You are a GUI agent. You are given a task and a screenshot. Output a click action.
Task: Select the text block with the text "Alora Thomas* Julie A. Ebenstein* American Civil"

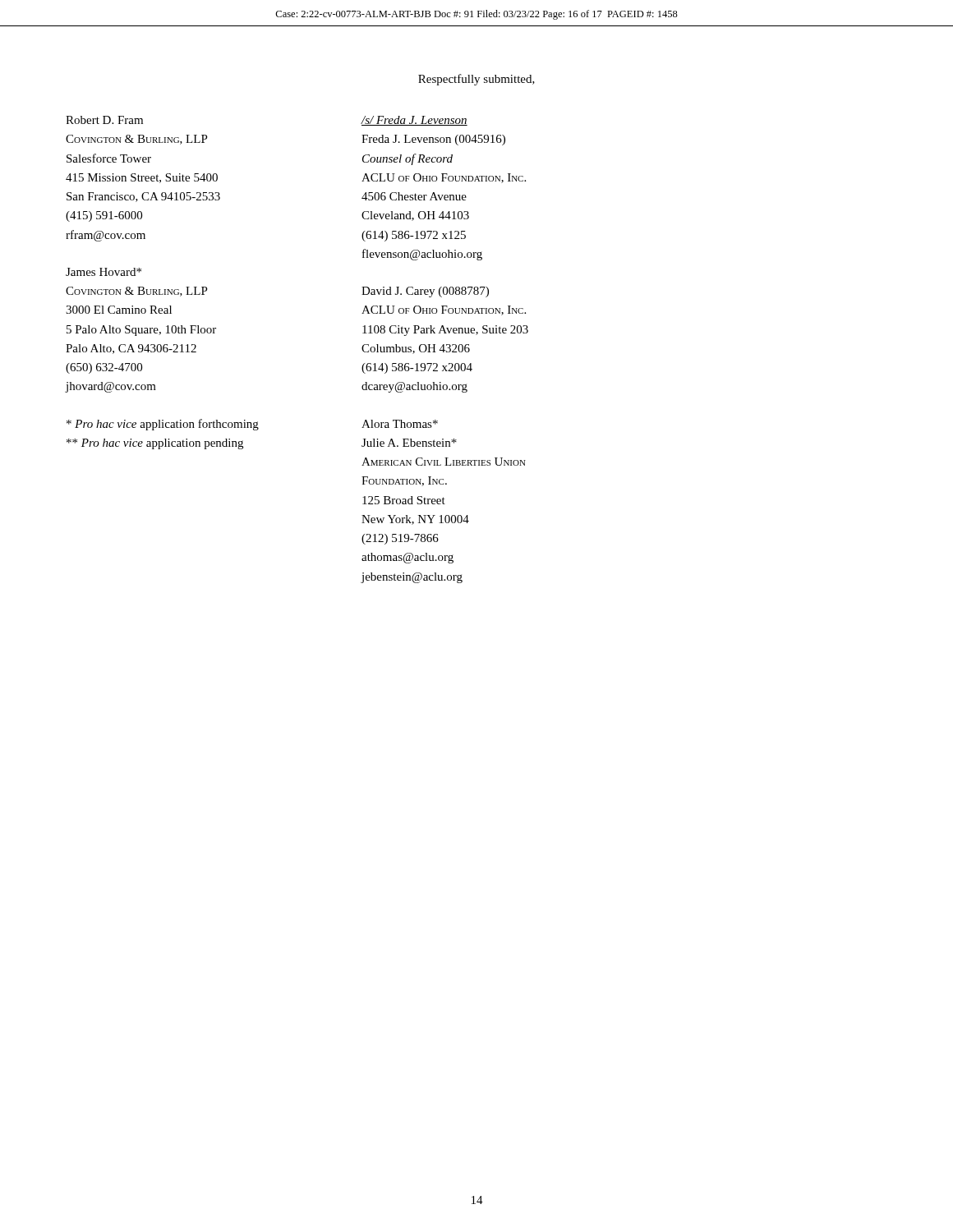pyautogui.click(x=444, y=500)
